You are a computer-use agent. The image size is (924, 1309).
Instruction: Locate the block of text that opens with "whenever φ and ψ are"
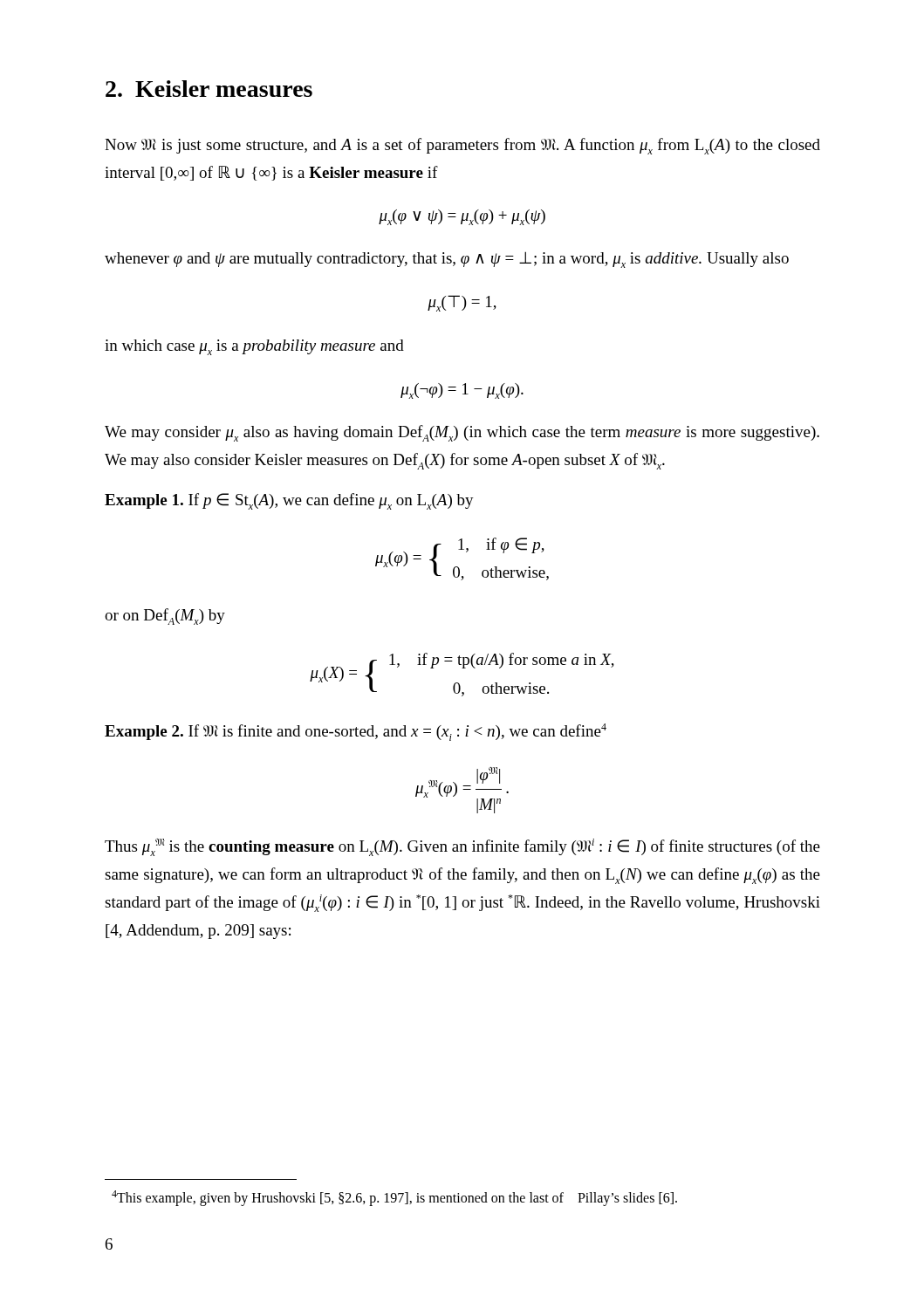point(447,260)
